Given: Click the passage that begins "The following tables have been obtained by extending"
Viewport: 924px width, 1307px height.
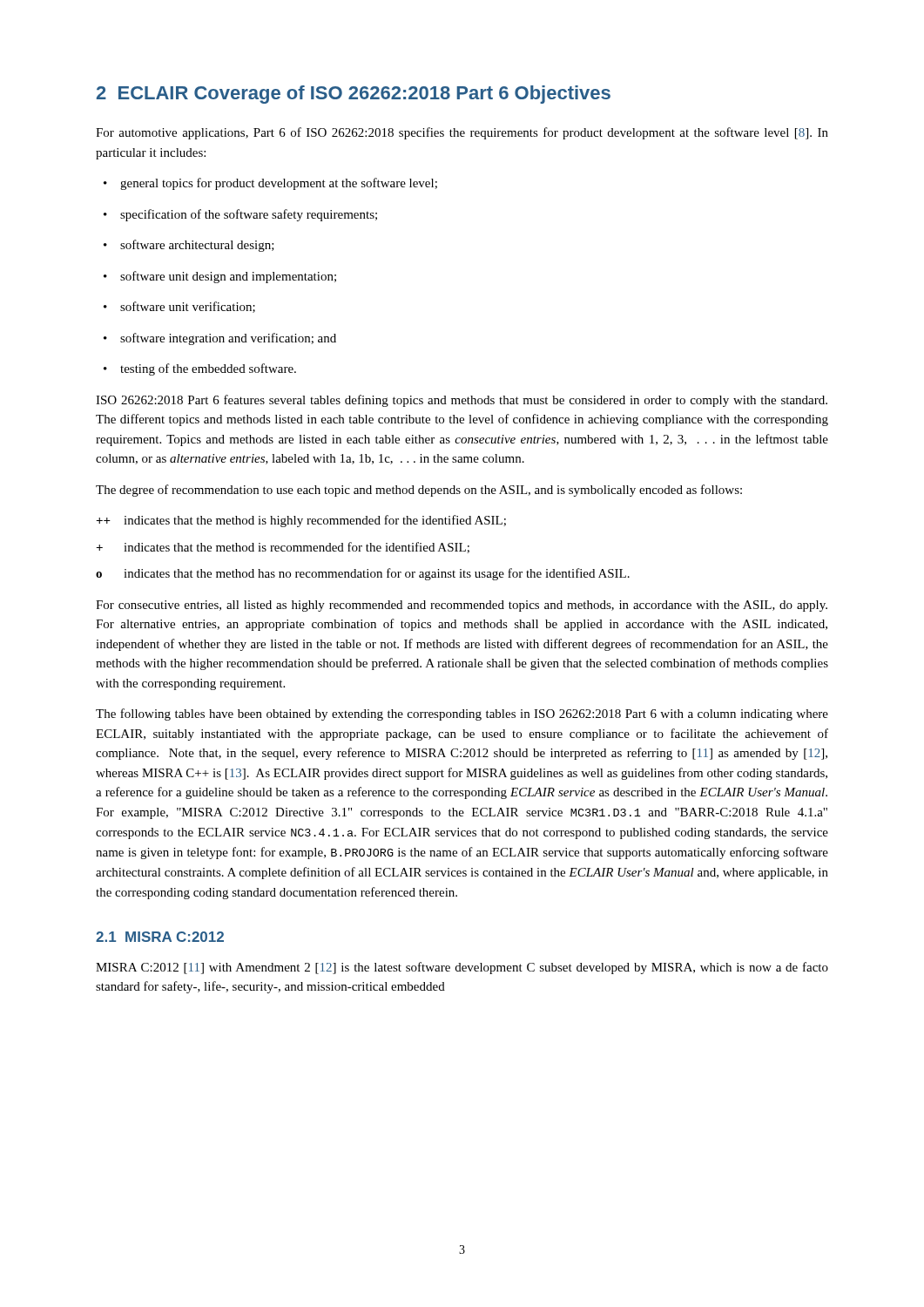Looking at the screenshot, I should pyautogui.click(x=462, y=803).
